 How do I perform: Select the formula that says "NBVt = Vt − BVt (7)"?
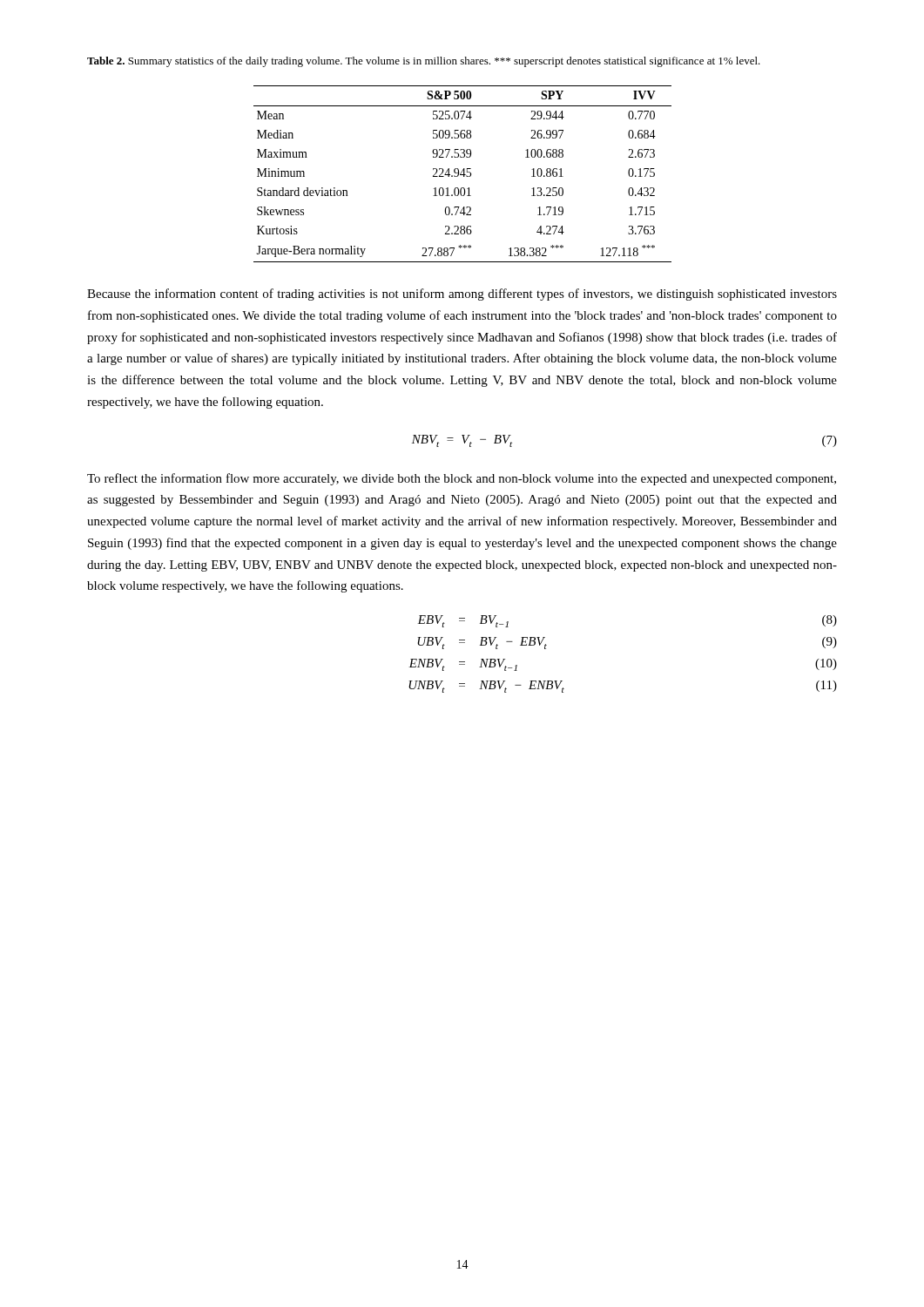pos(466,440)
